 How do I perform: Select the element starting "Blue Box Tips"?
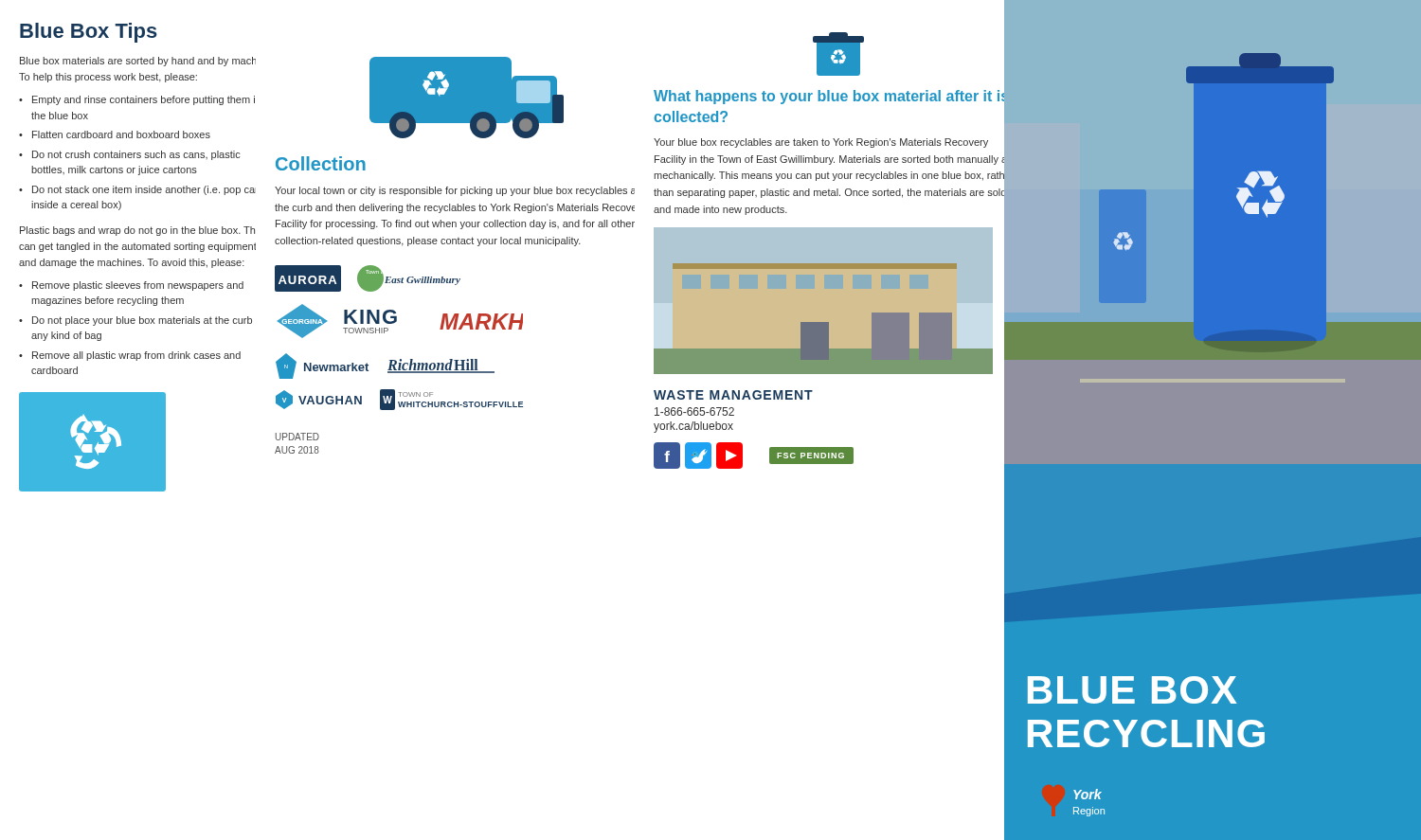88,31
